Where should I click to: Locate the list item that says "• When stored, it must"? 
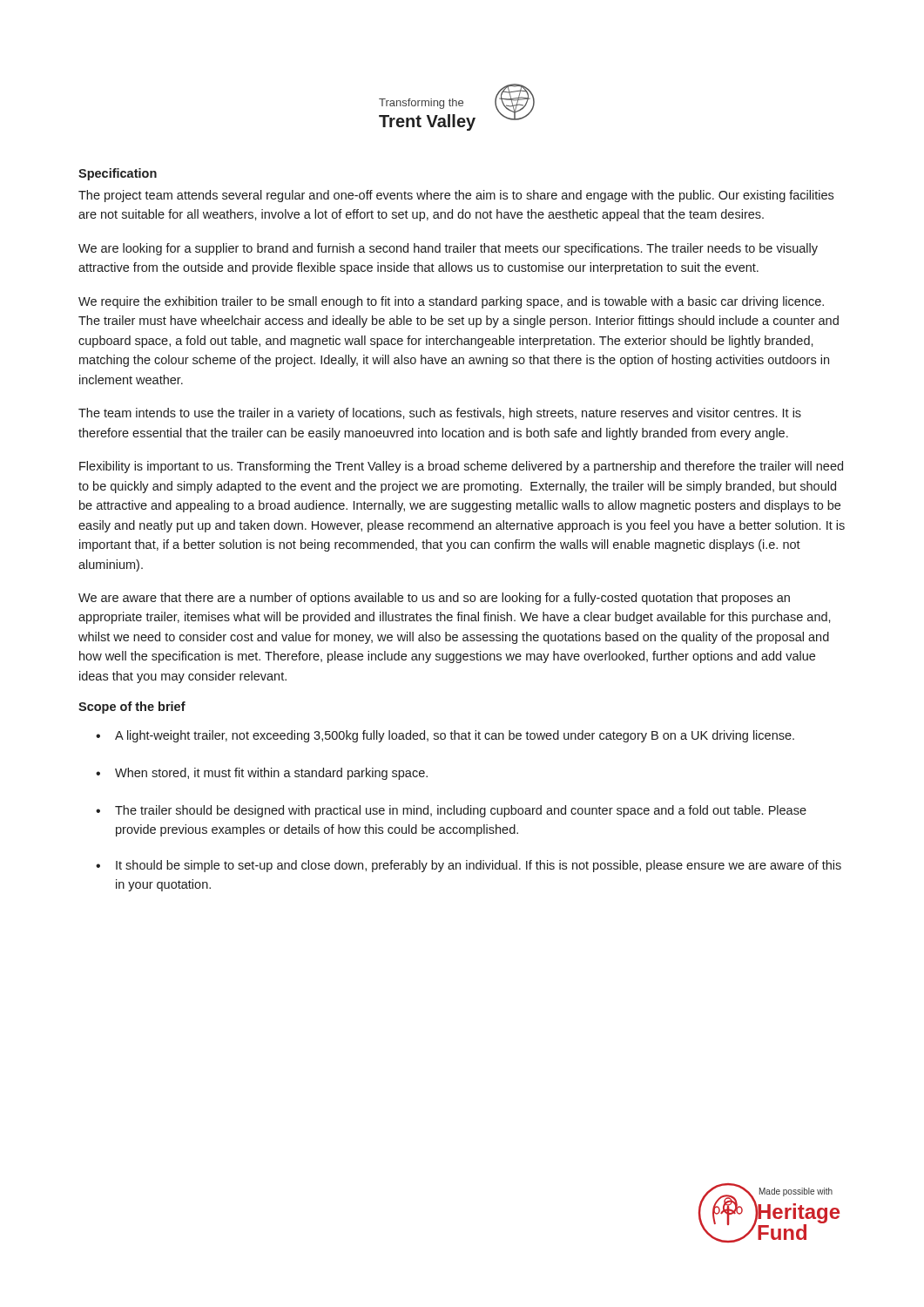(262, 774)
